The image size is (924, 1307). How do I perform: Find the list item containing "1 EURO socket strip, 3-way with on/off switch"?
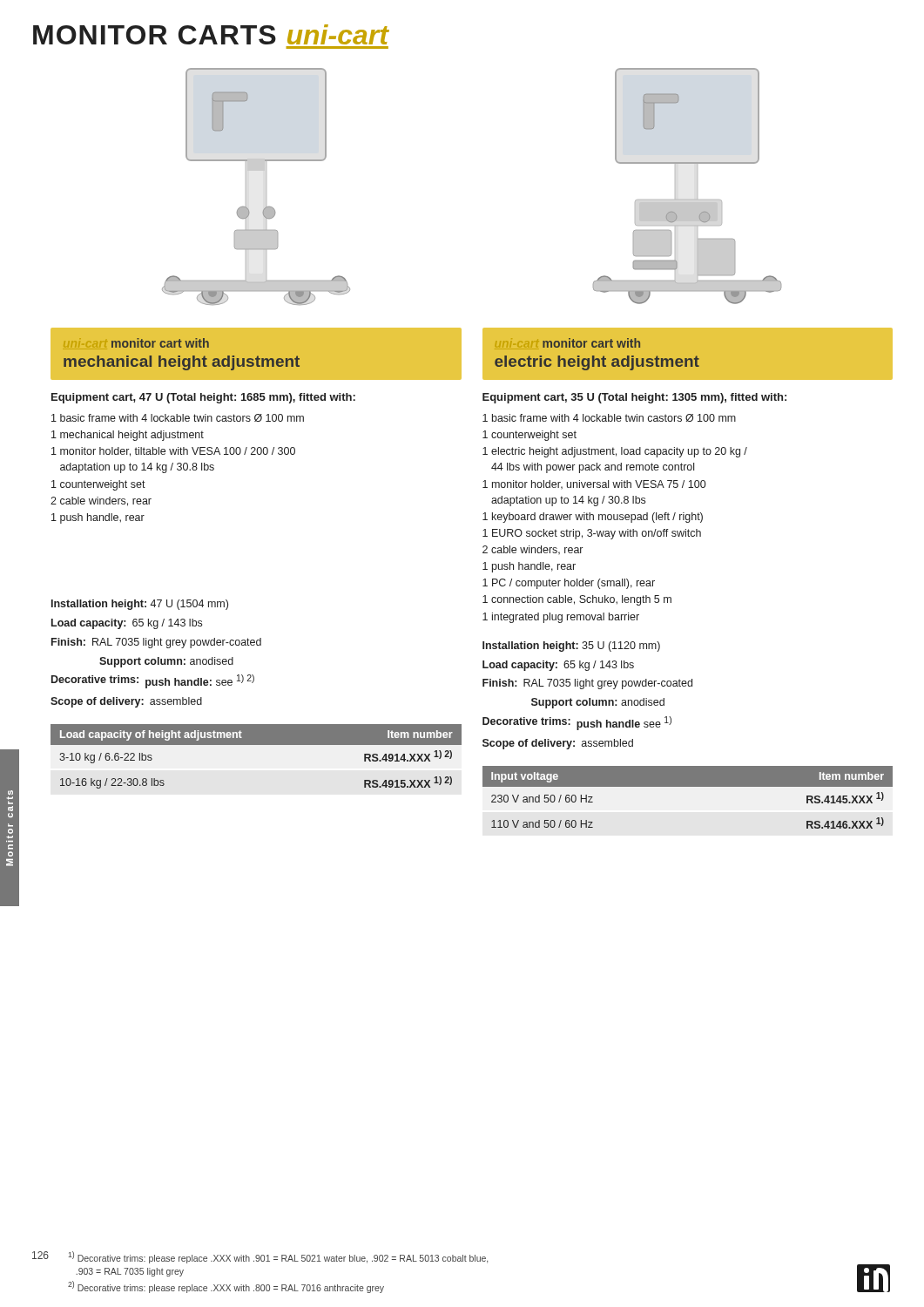[592, 533]
